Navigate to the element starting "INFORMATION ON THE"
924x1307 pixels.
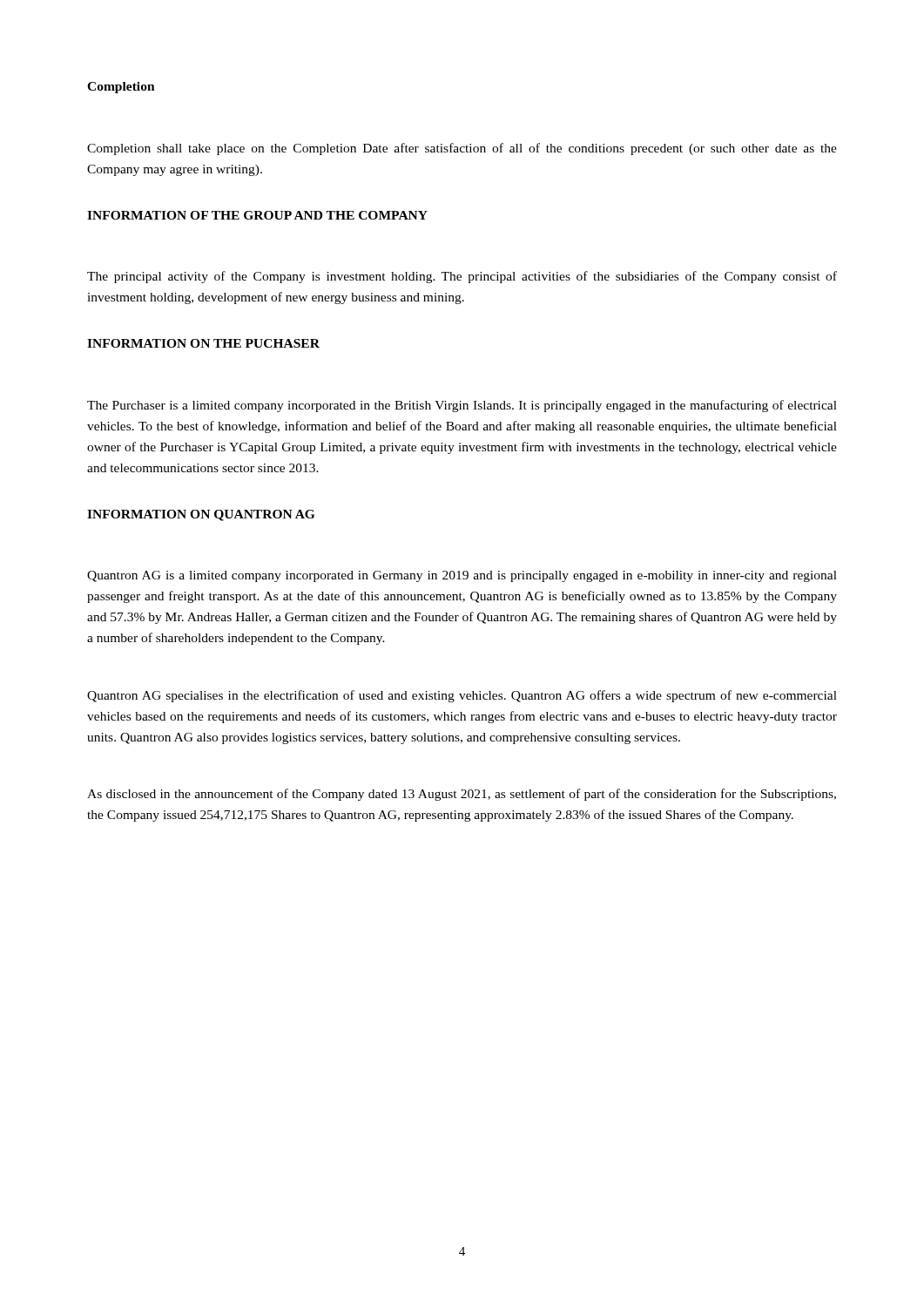pos(203,343)
